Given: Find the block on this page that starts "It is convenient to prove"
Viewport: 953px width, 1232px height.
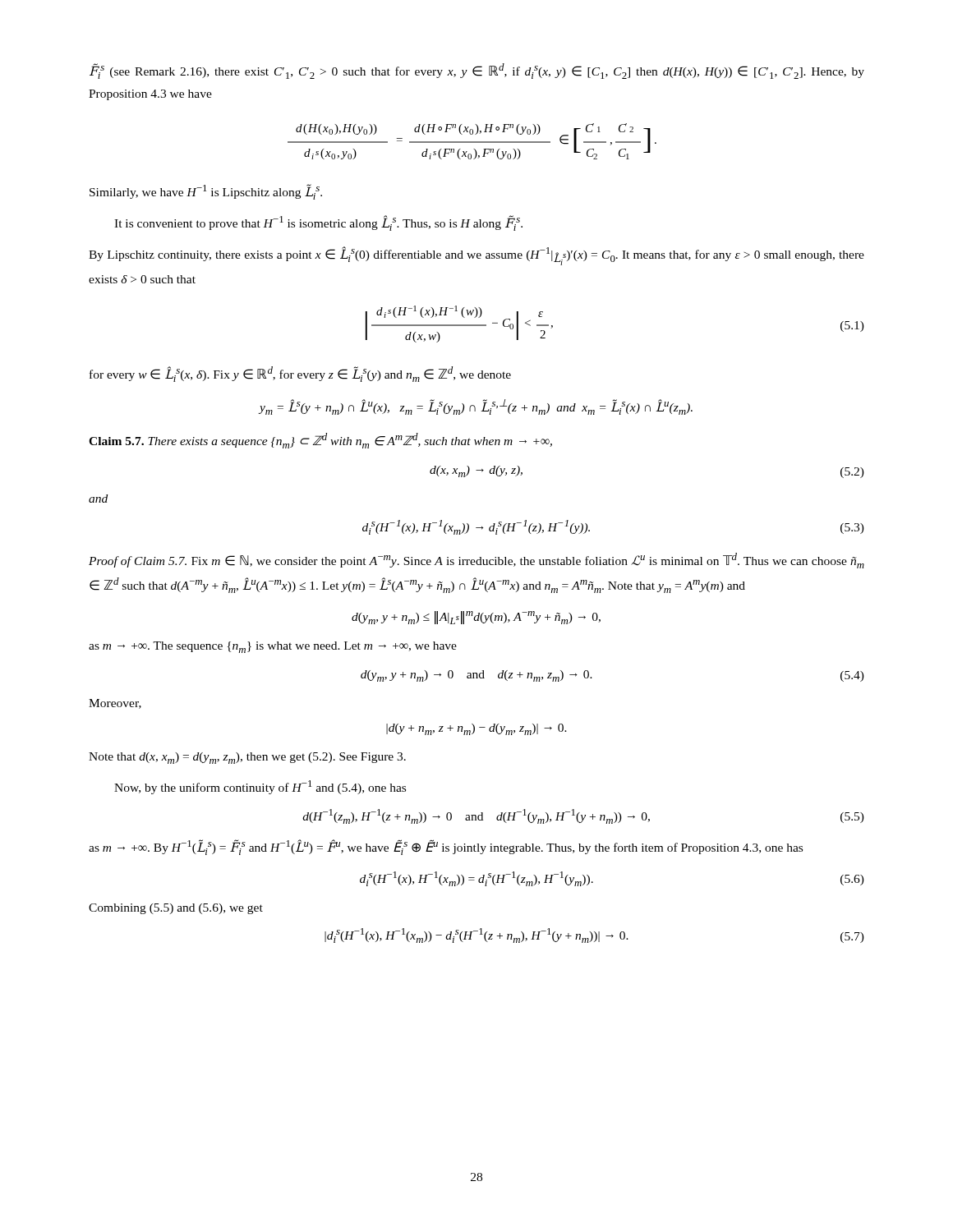Looking at the screenshot, I should 319,223.
